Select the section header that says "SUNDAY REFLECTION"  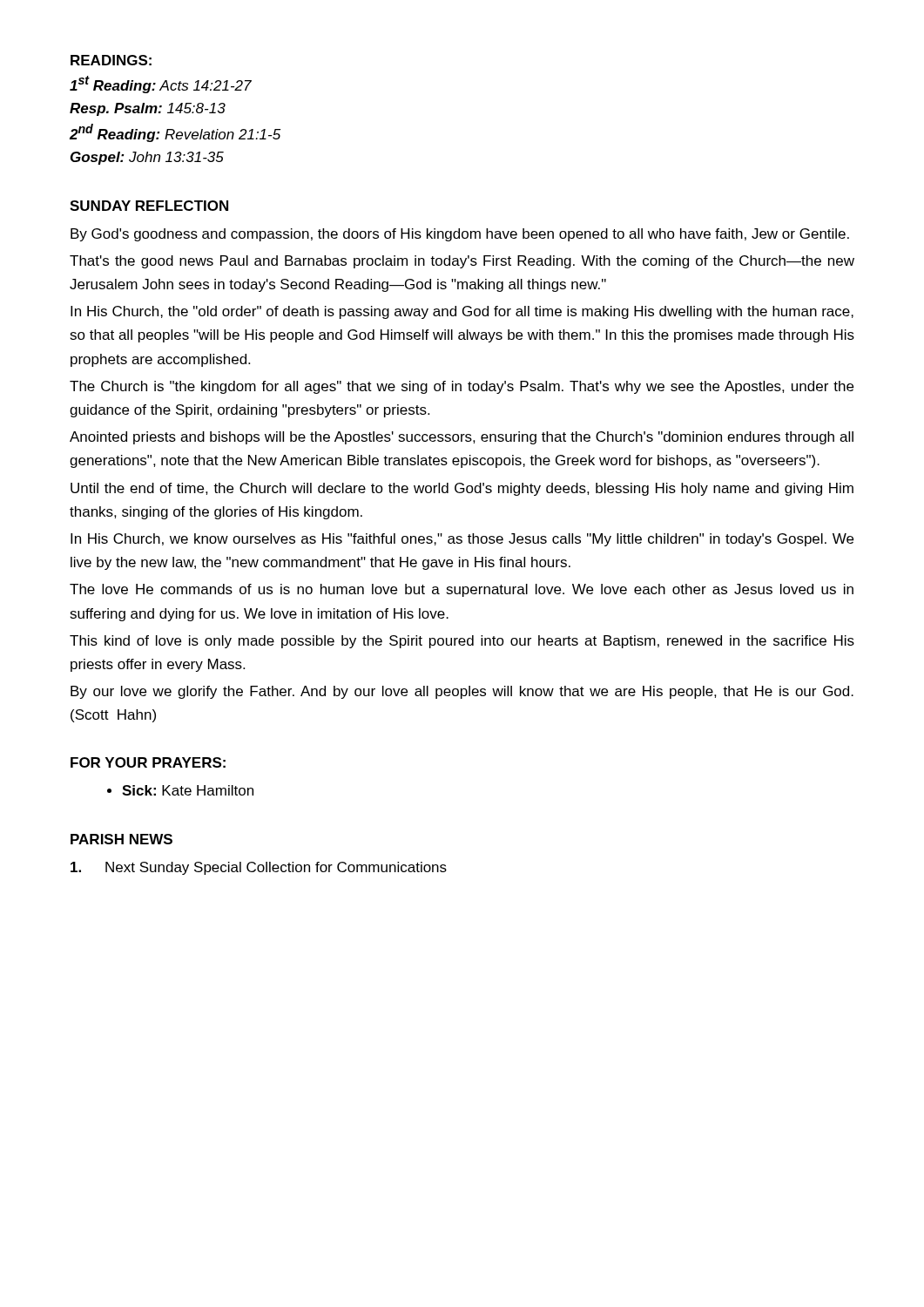pos(149,206)
